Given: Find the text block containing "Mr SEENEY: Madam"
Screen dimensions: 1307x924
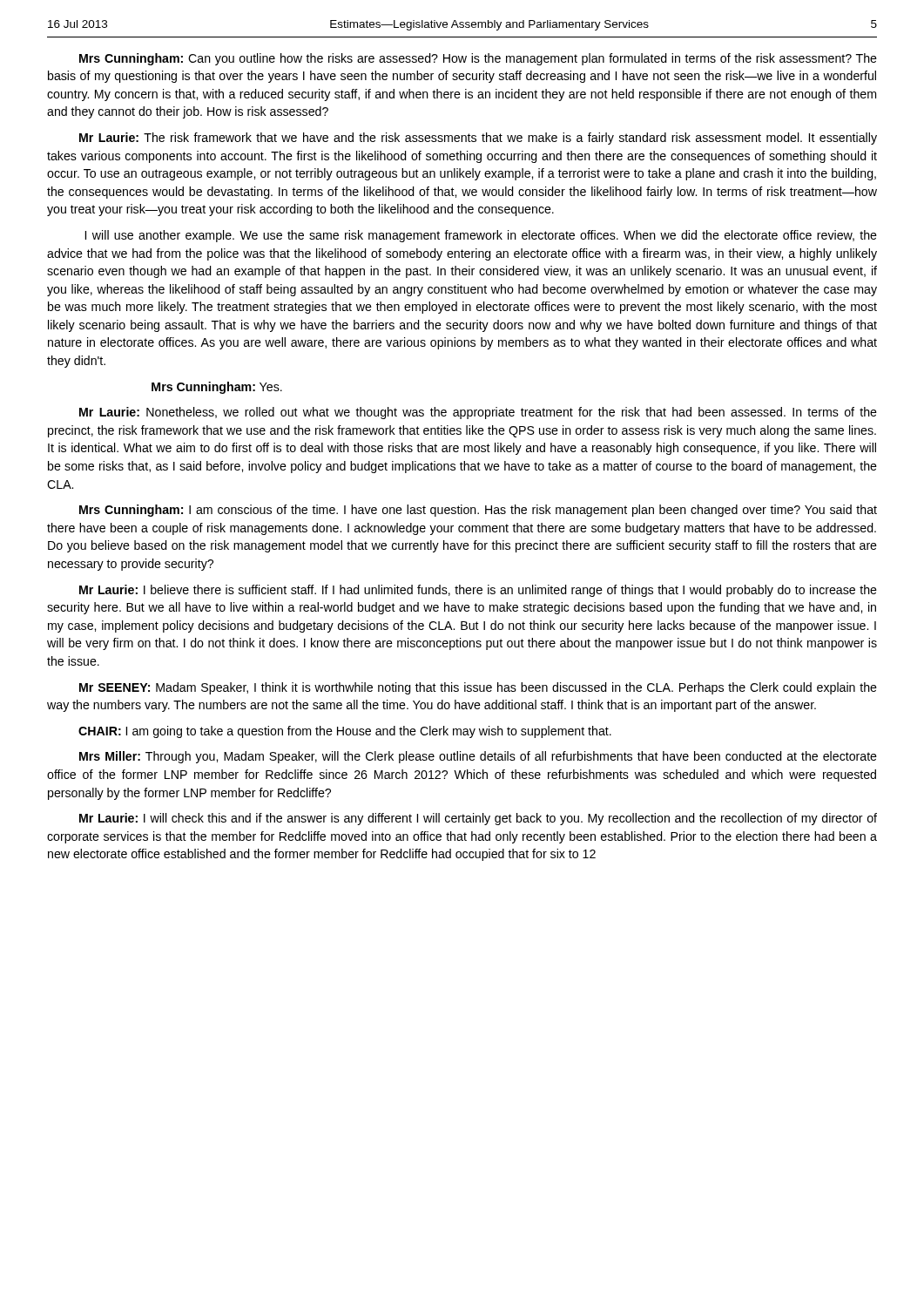Looking at the screenshot, I should (462, 696).
